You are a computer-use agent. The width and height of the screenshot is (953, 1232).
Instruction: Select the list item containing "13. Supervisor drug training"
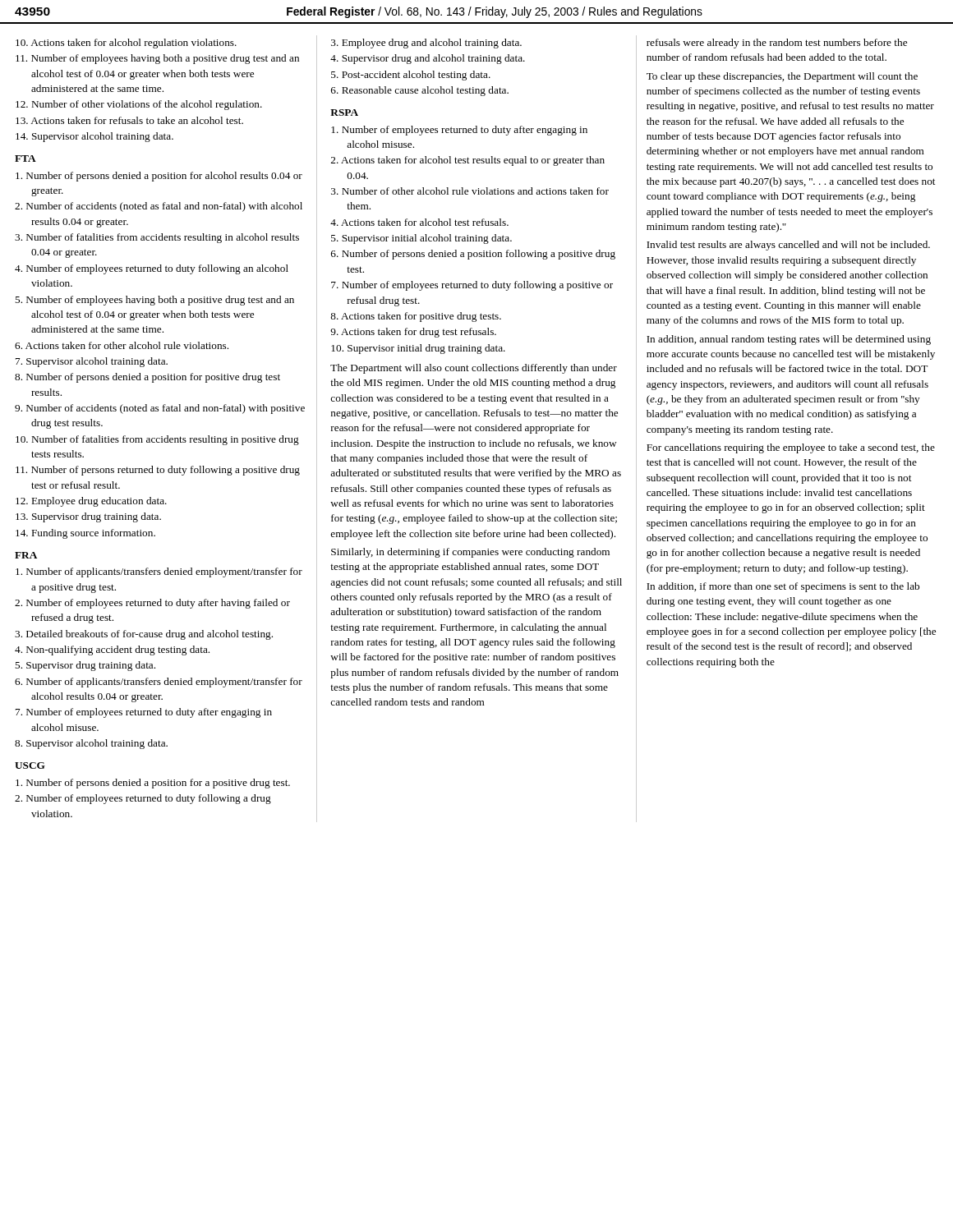(88, 516)
